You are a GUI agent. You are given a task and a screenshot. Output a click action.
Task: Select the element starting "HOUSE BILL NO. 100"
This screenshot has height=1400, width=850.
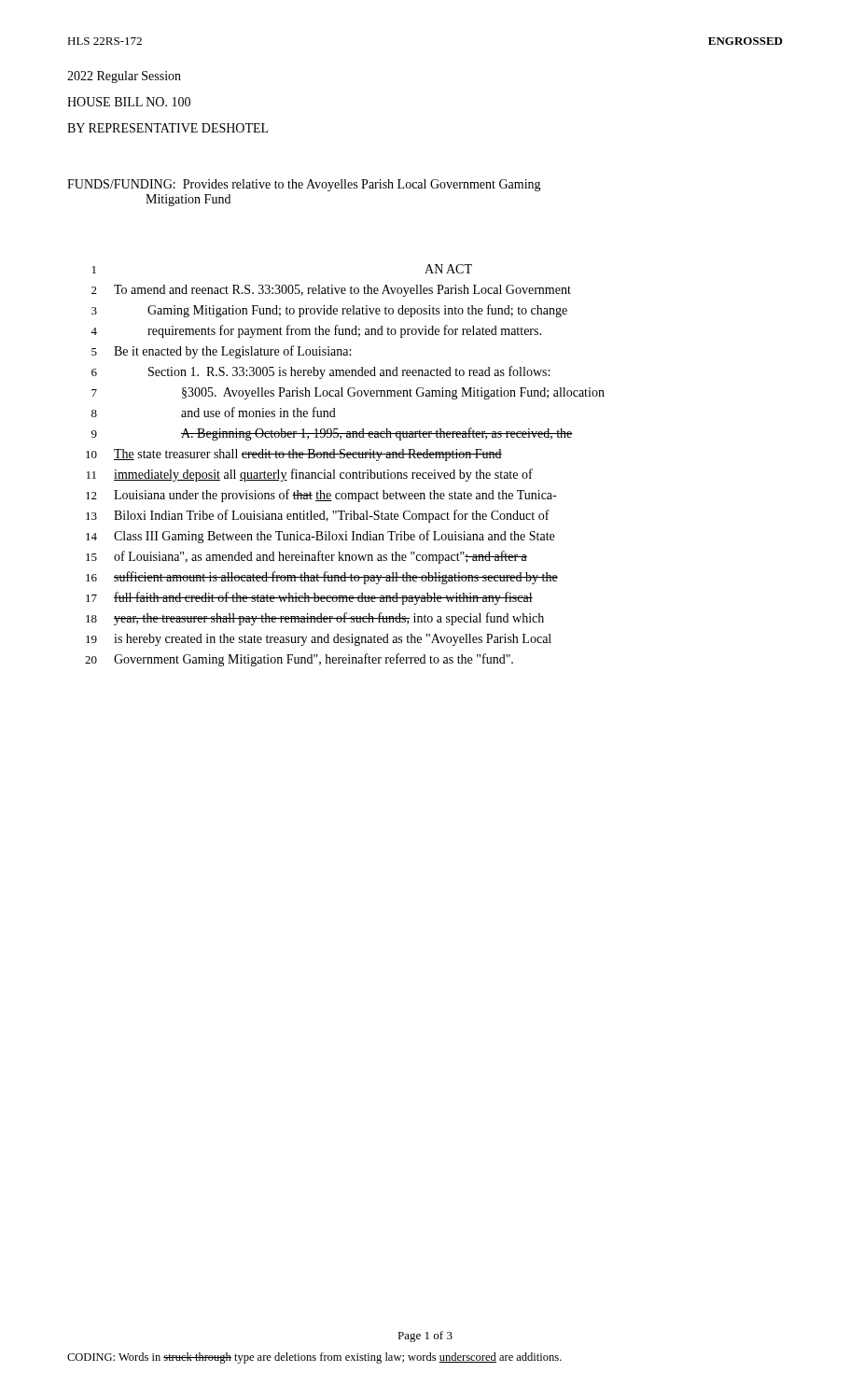(x=129, y=102)
